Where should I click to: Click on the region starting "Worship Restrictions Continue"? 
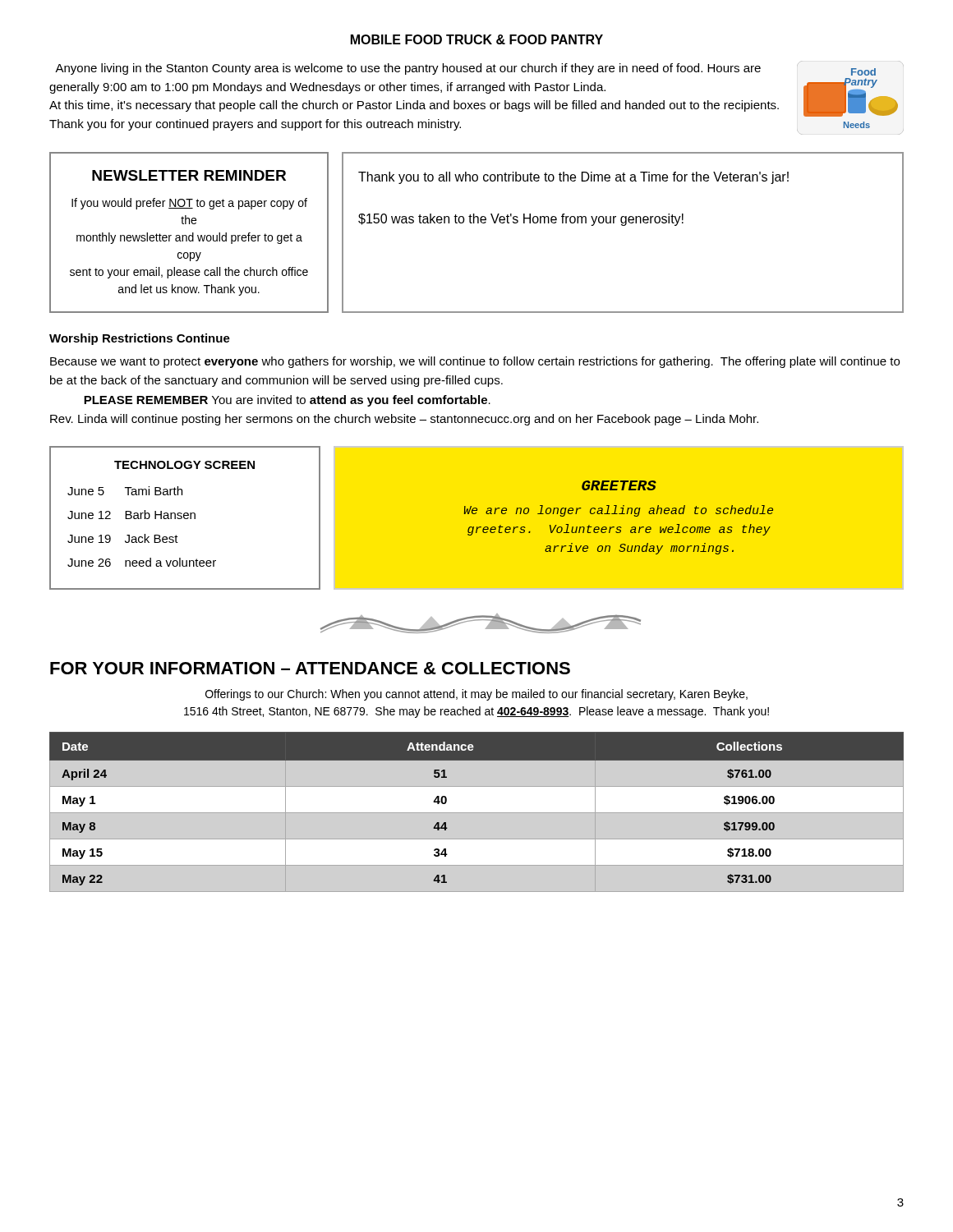coord(140,338)
